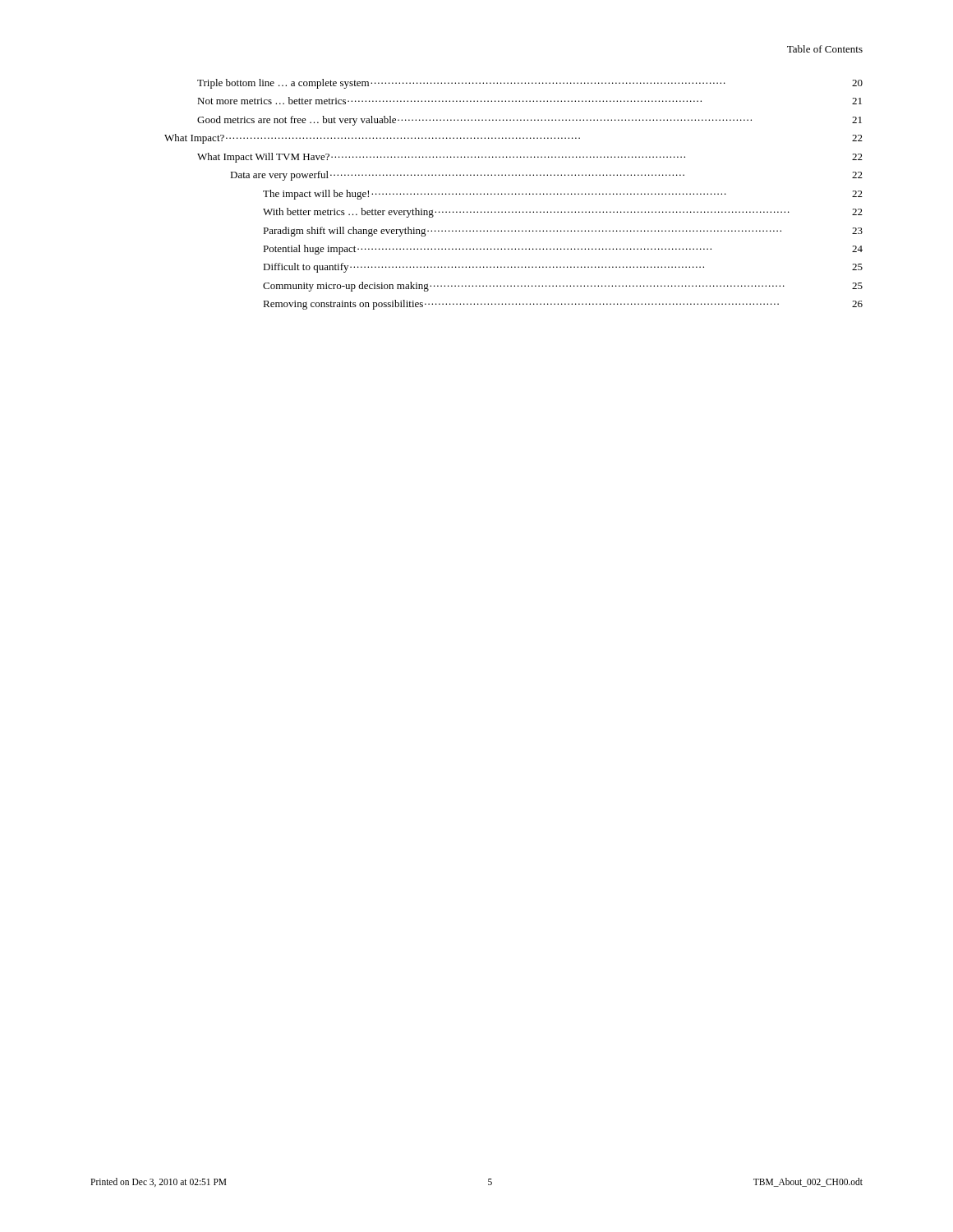Find the element starting "Potential huge impact"
The image size is (953, 1232).
point(563,249)
